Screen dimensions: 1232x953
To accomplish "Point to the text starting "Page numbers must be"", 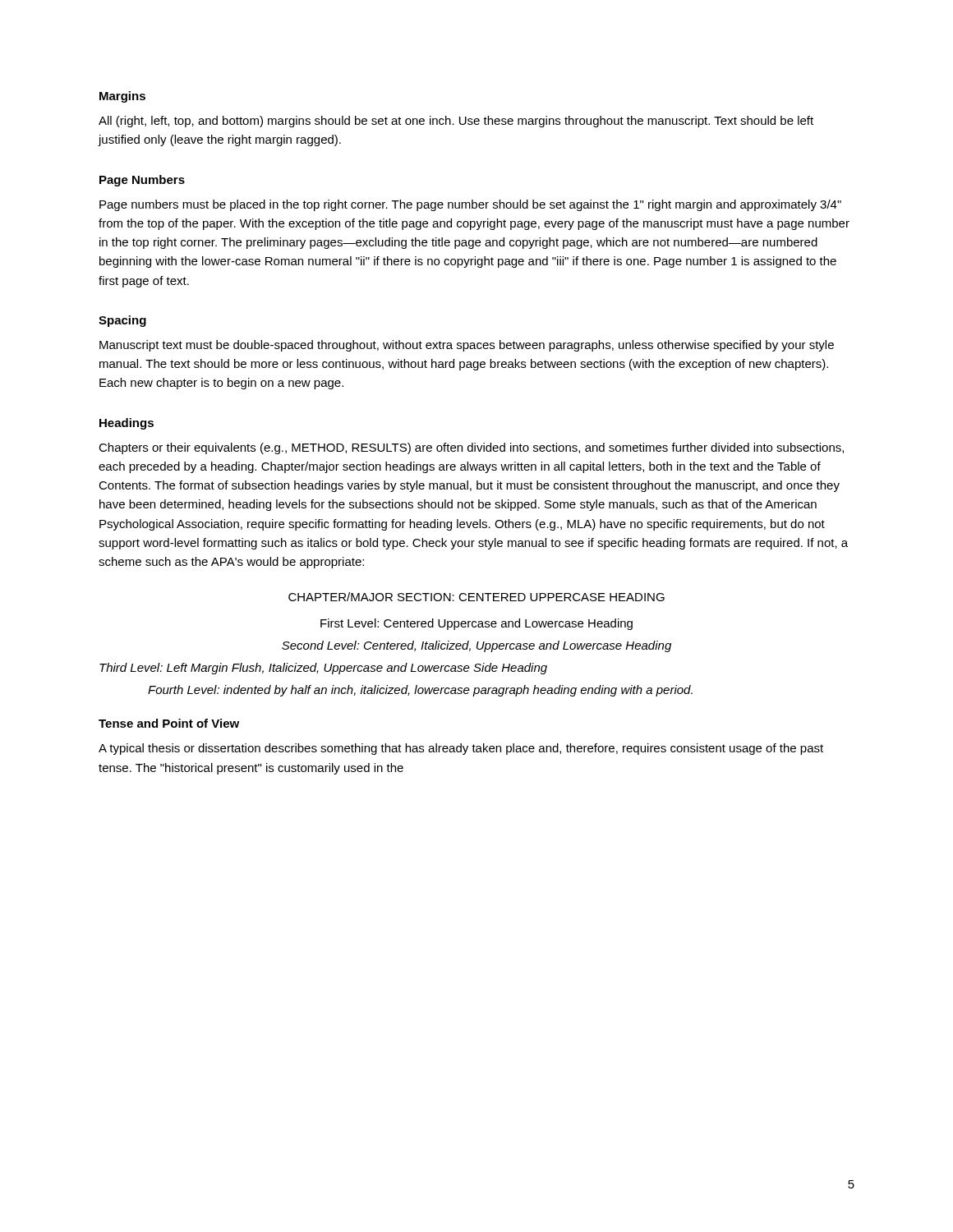I will [x=474, y=242].
